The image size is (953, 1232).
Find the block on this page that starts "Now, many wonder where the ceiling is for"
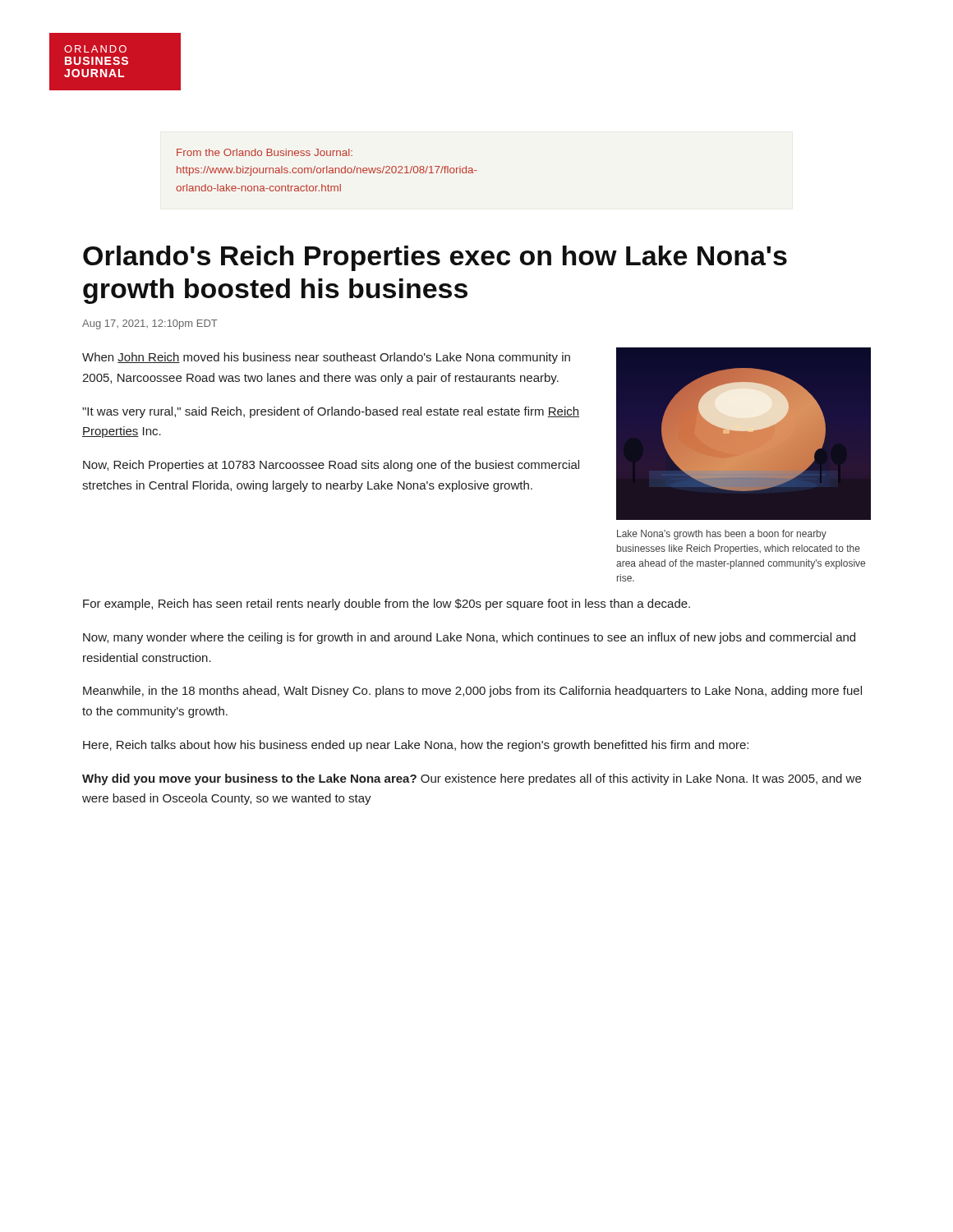click(469, 647)
